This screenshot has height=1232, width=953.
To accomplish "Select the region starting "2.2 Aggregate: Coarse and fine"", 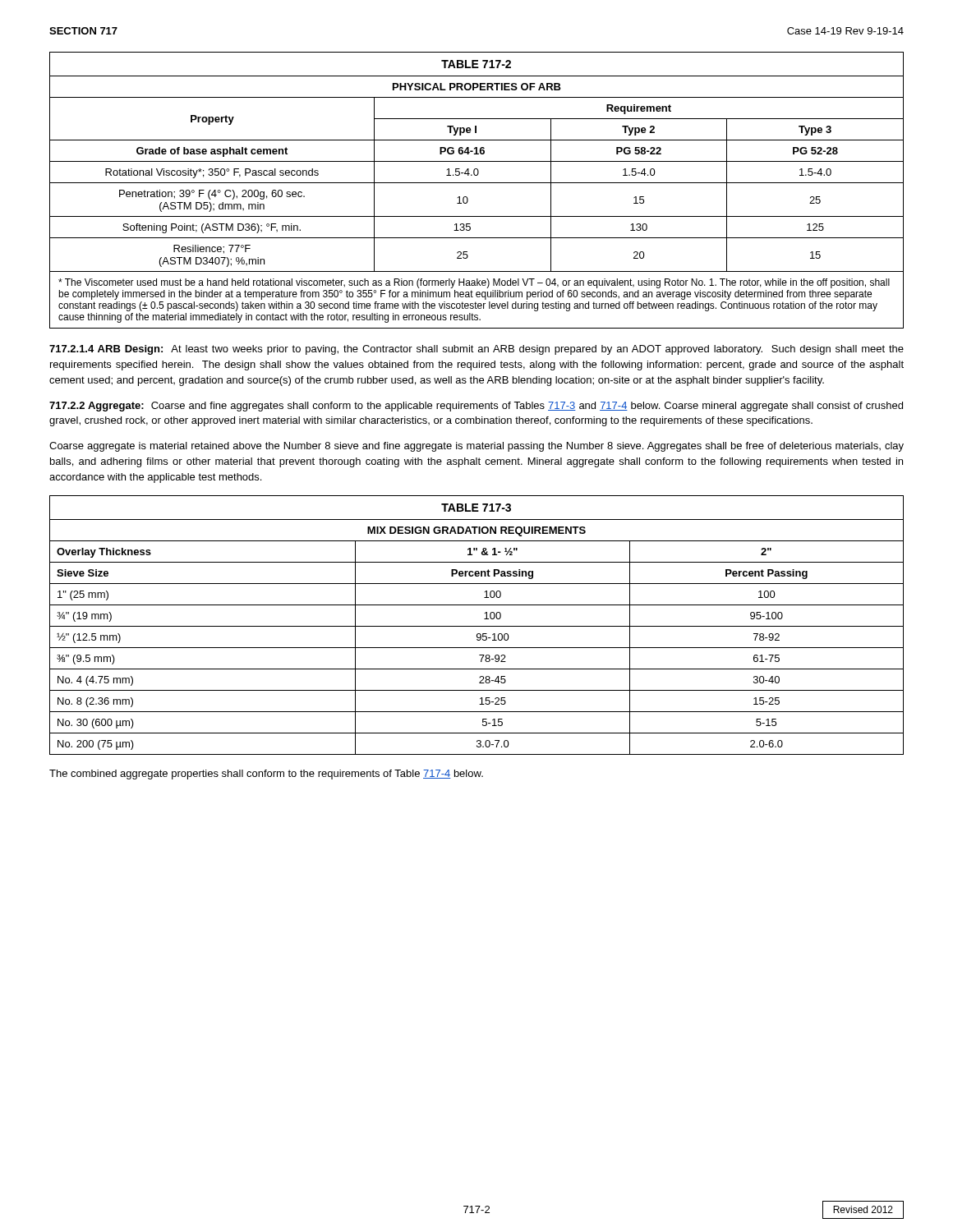I will (476, 413).
